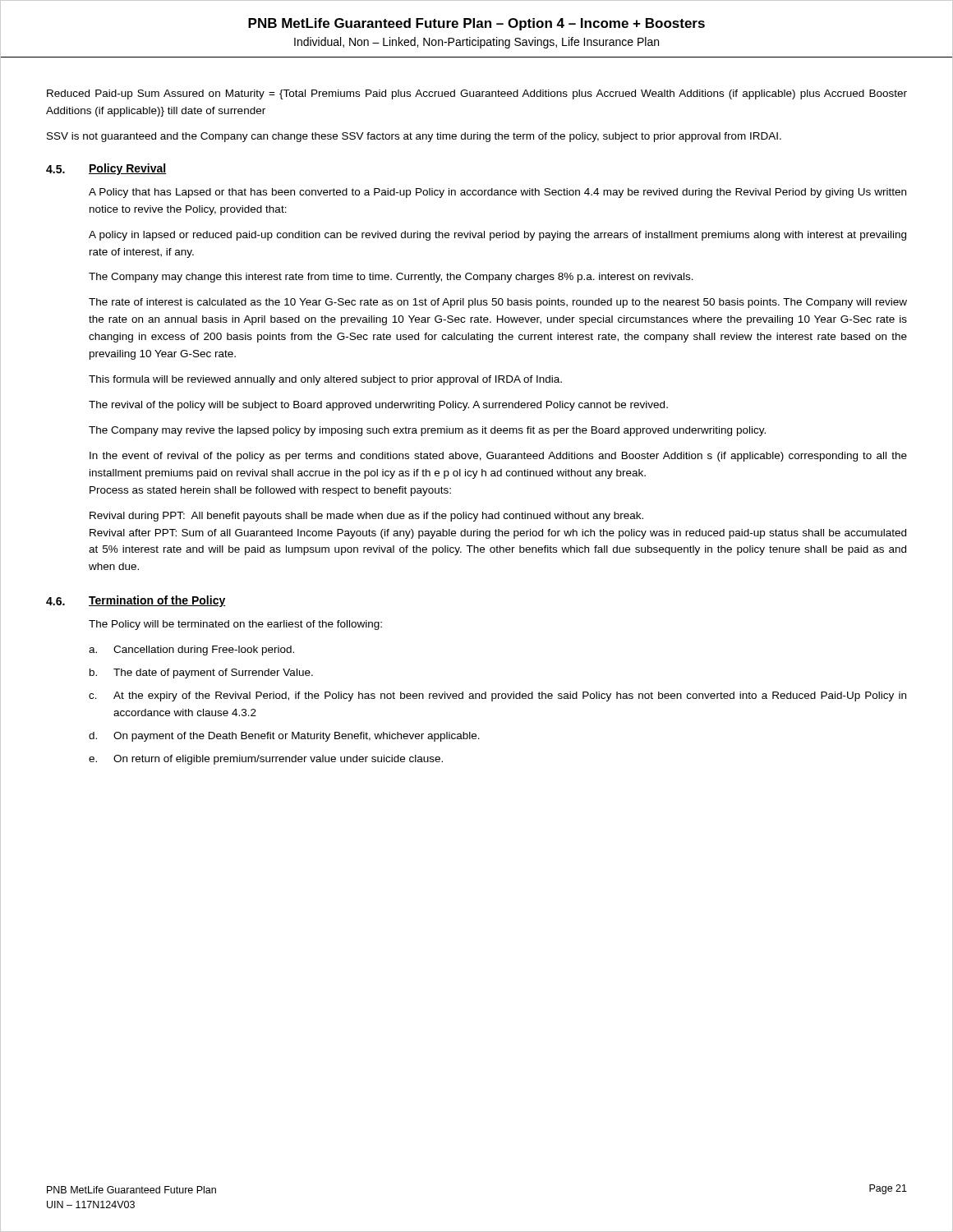953x1232 pixels.
Task: Locate the text block that says "A policy in lapsed"
Action: pyautogui.click(x=498, y=243)
